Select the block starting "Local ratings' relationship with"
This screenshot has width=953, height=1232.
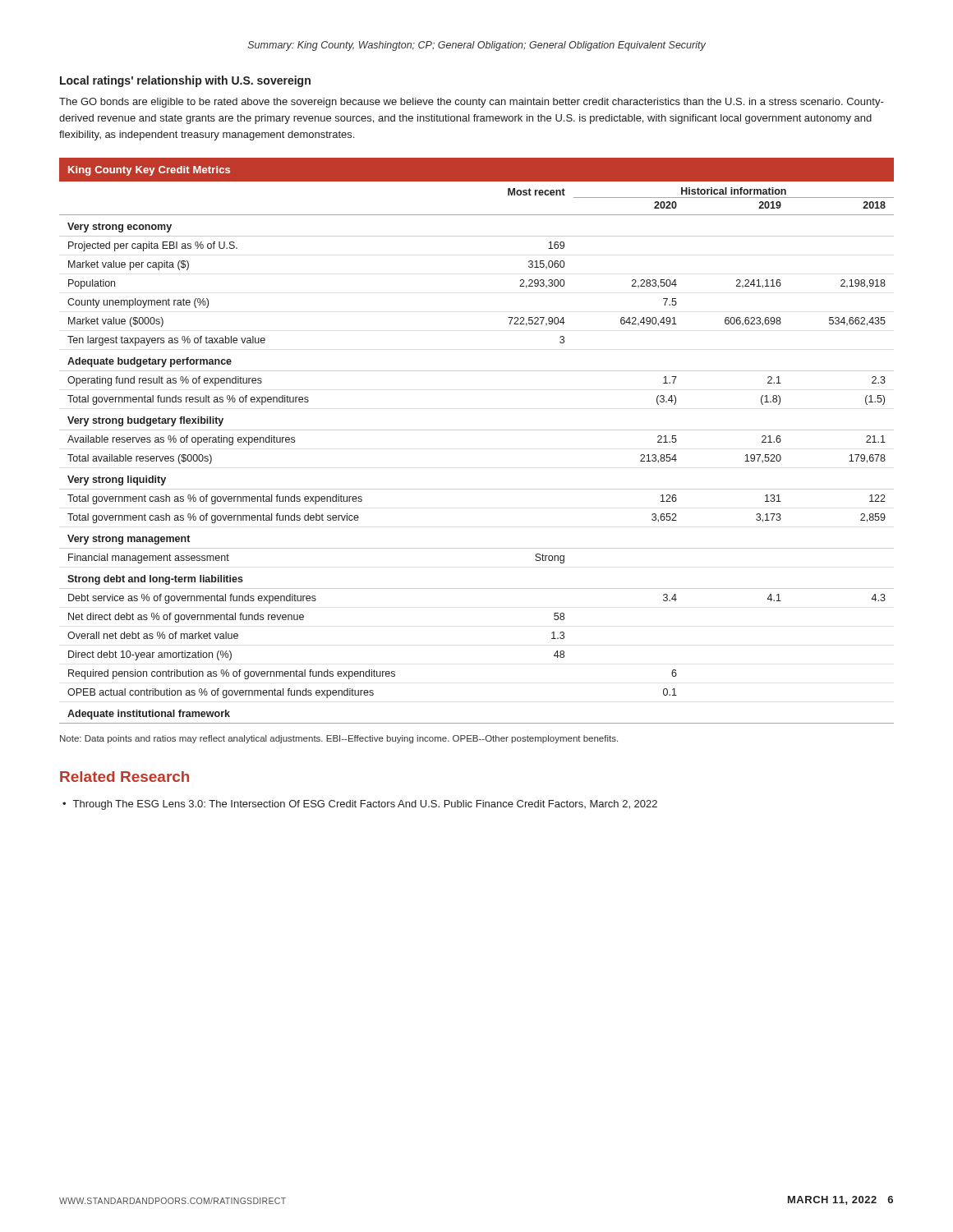[x=185, y=81]
